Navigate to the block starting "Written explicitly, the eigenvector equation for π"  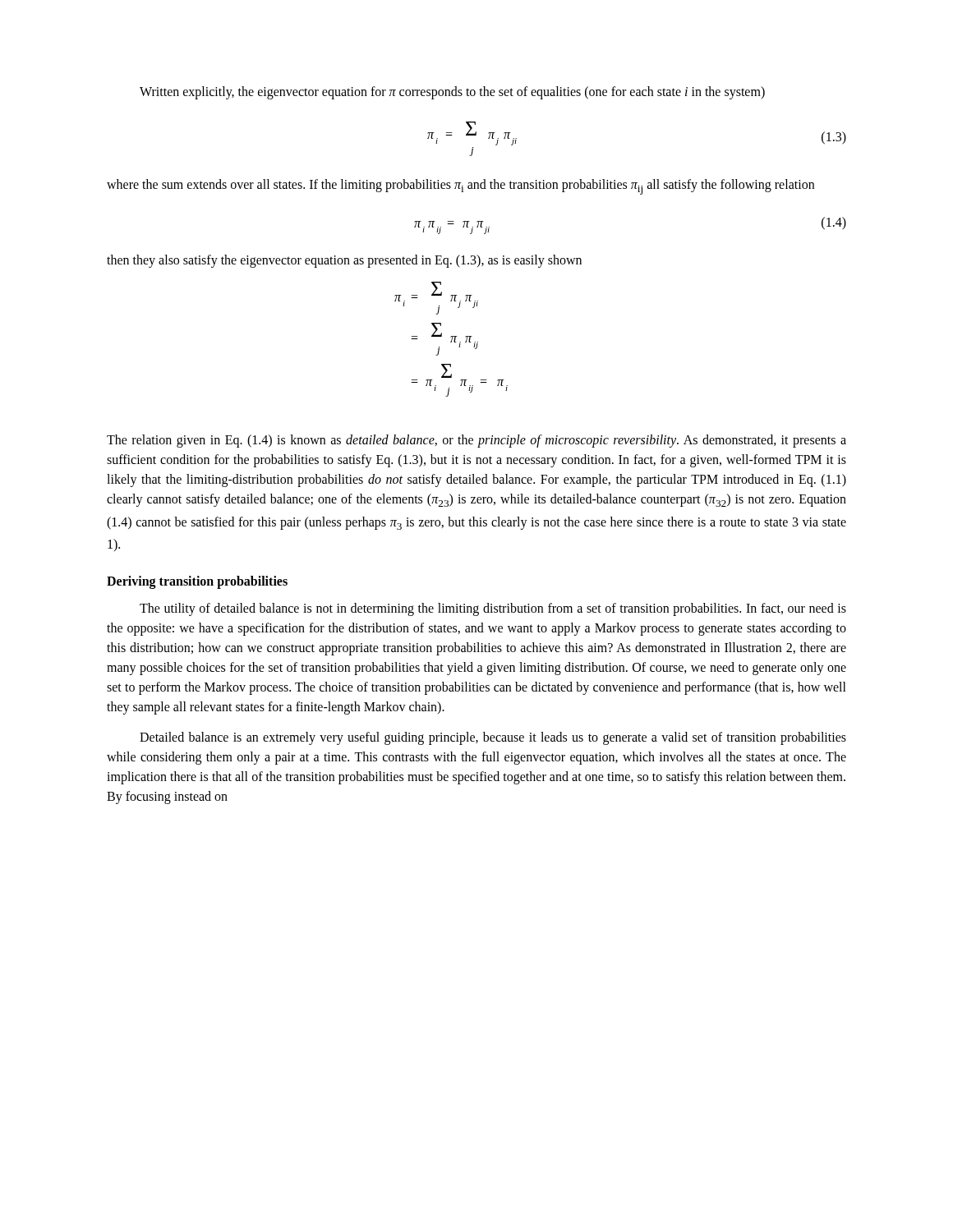click(x=452, y=92)
